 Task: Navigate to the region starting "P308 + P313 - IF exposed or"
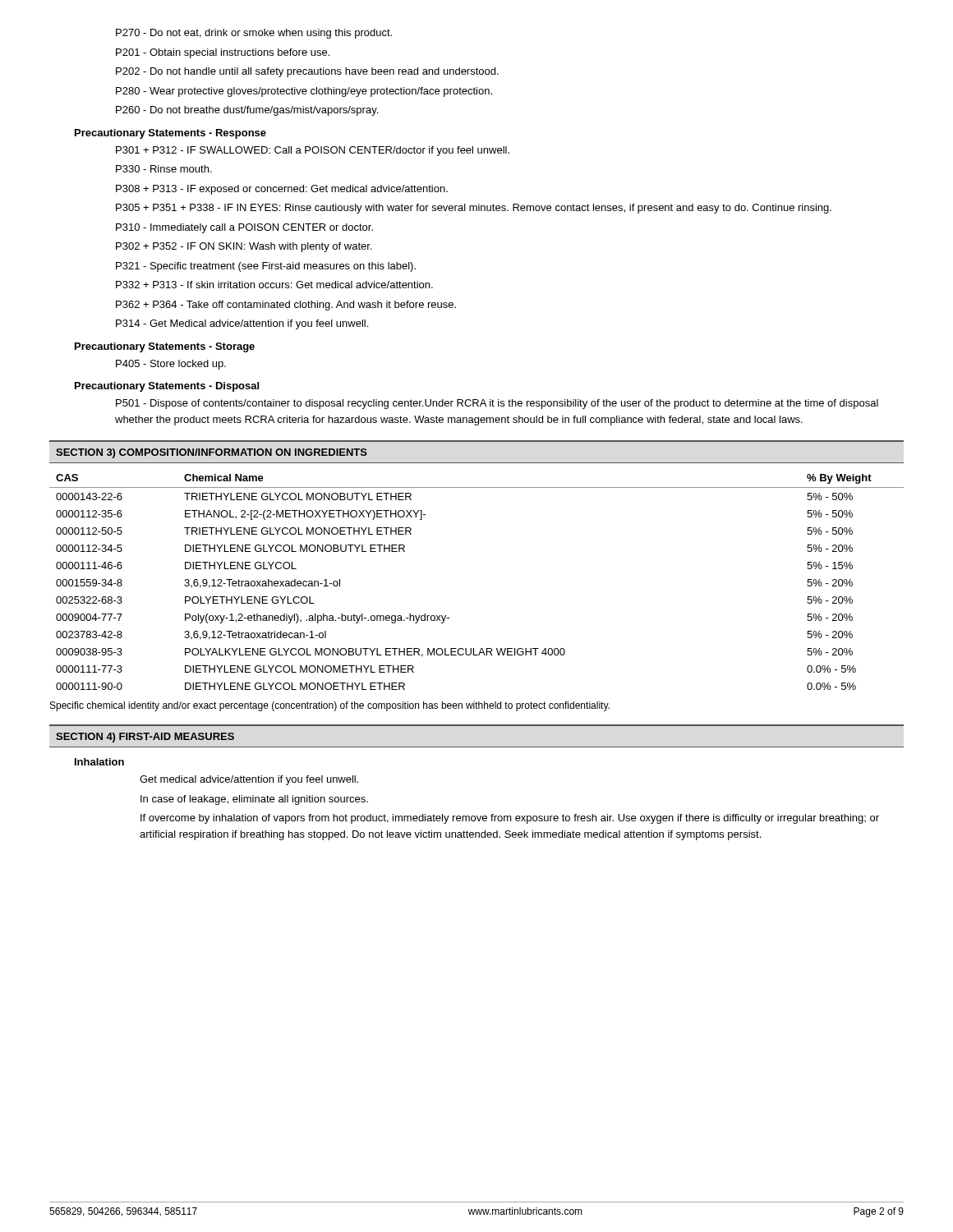click(x=282, y=188)
